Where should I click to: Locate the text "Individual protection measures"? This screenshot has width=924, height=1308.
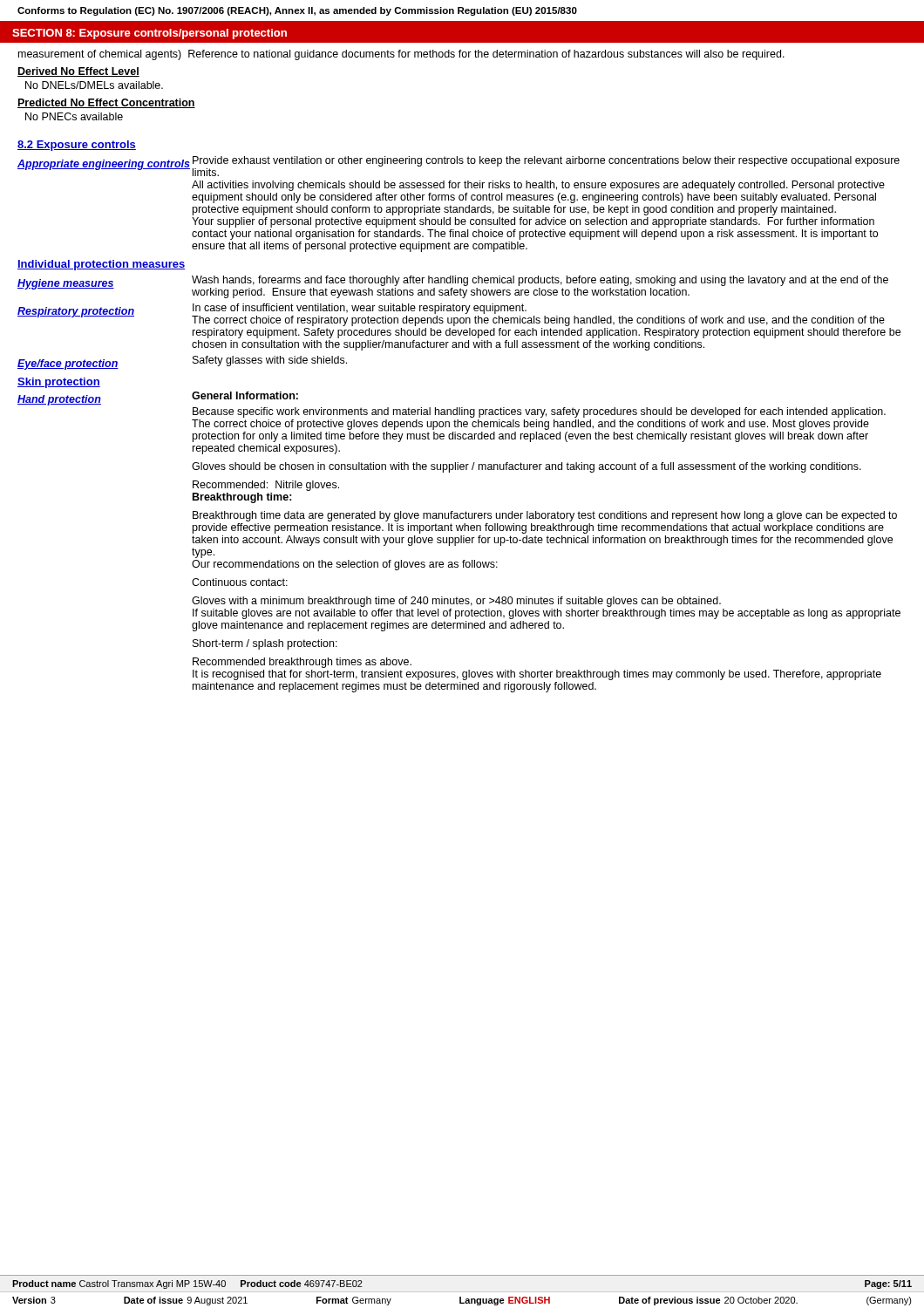click(101, 264)
